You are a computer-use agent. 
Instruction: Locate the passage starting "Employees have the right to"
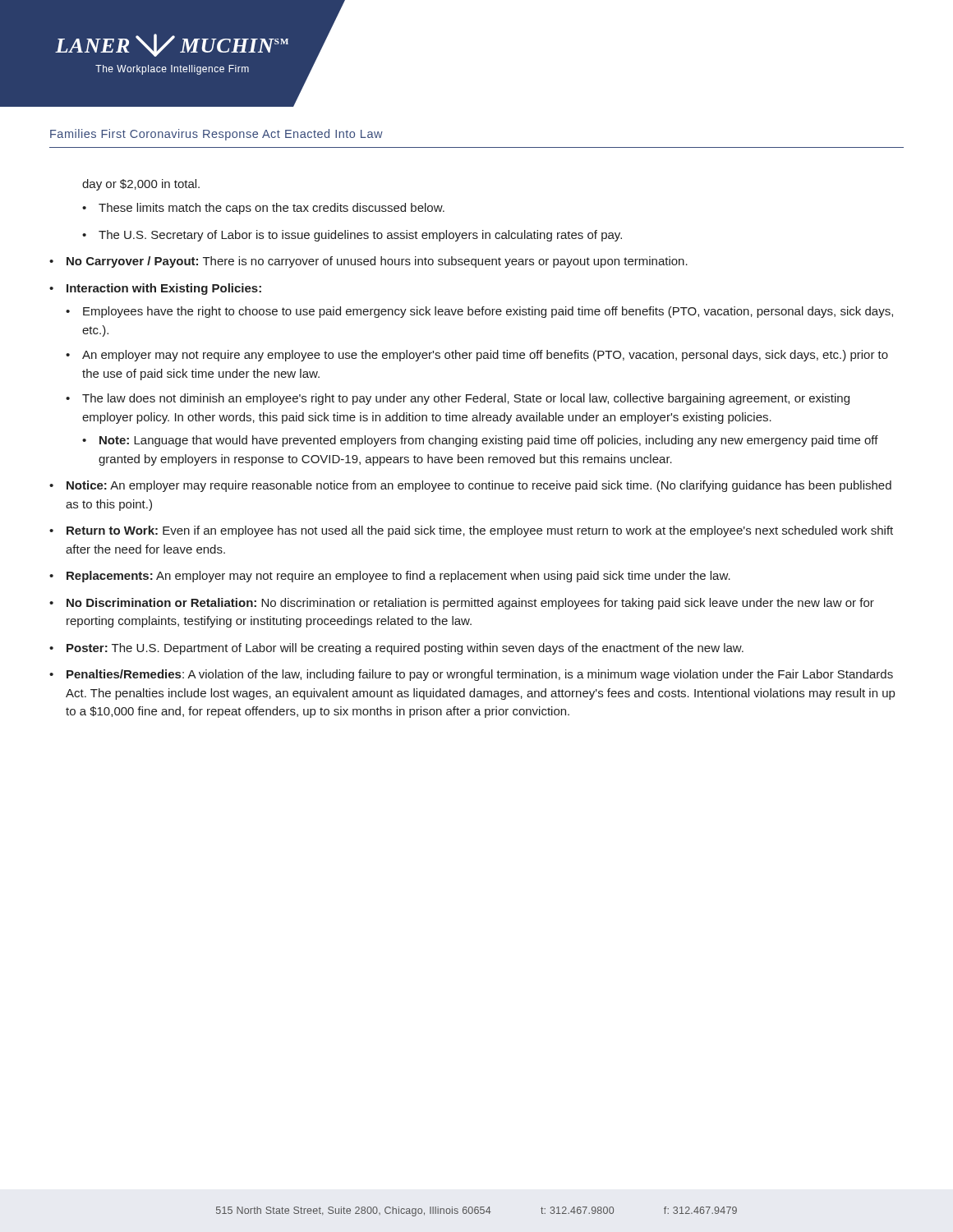488,320
